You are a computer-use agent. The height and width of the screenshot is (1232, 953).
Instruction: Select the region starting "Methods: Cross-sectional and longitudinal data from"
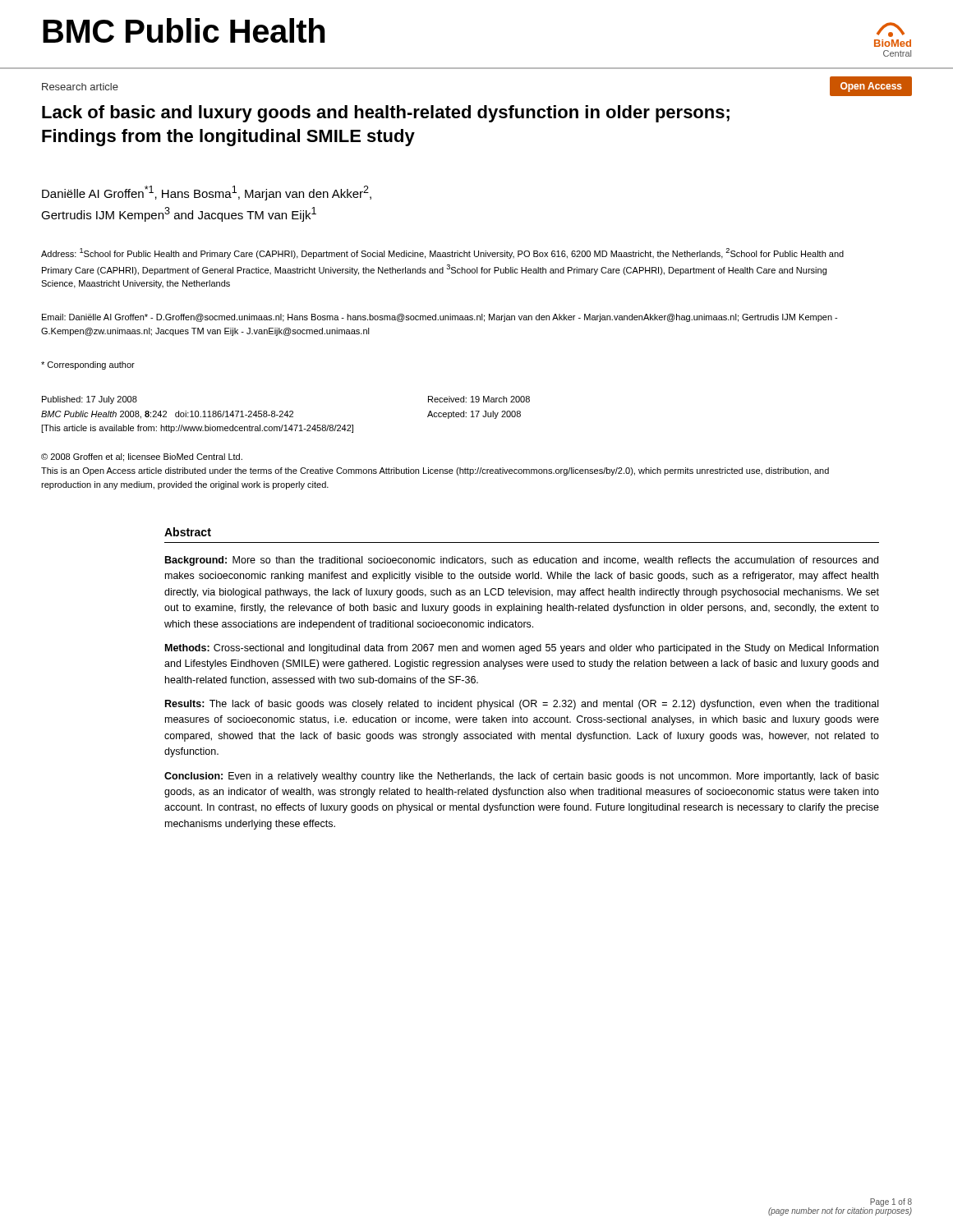pos(522,664)
